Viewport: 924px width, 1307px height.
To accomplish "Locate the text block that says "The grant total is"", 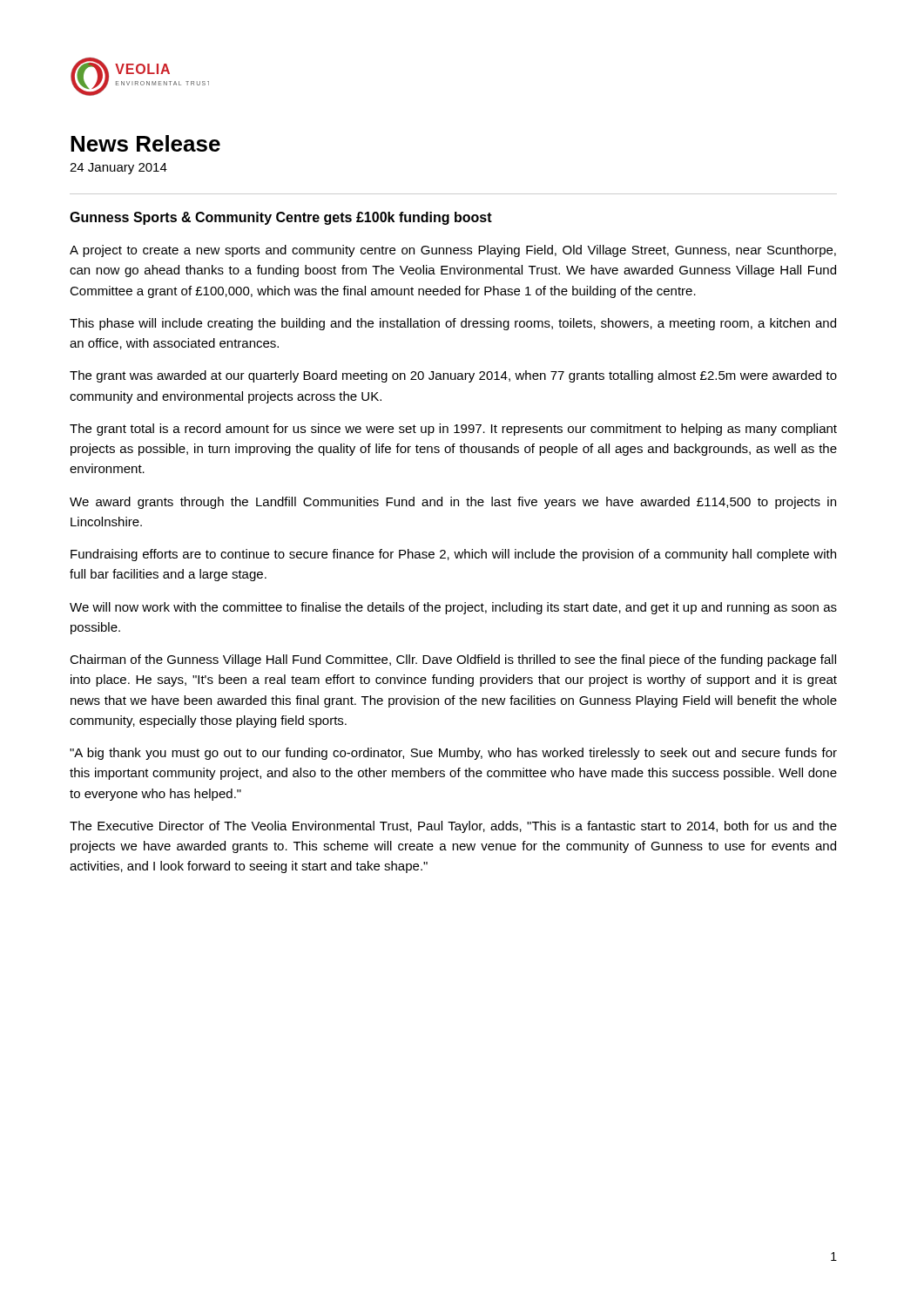I will pos(453,448).
